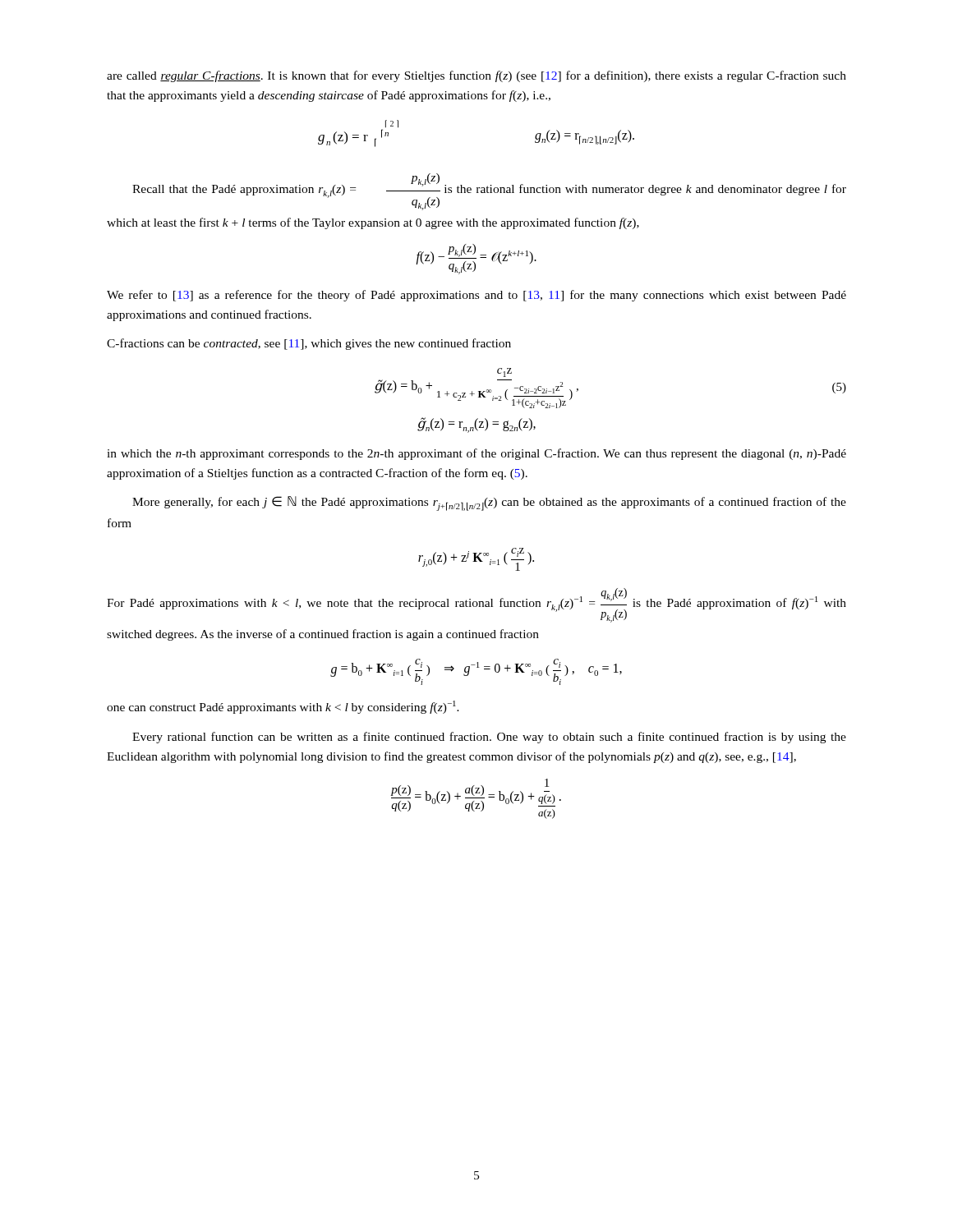This screenshot has width=953, height=1232.
Task: Where is the formula that starts "g̃(z) = b0"?
Action: point(476,398)
